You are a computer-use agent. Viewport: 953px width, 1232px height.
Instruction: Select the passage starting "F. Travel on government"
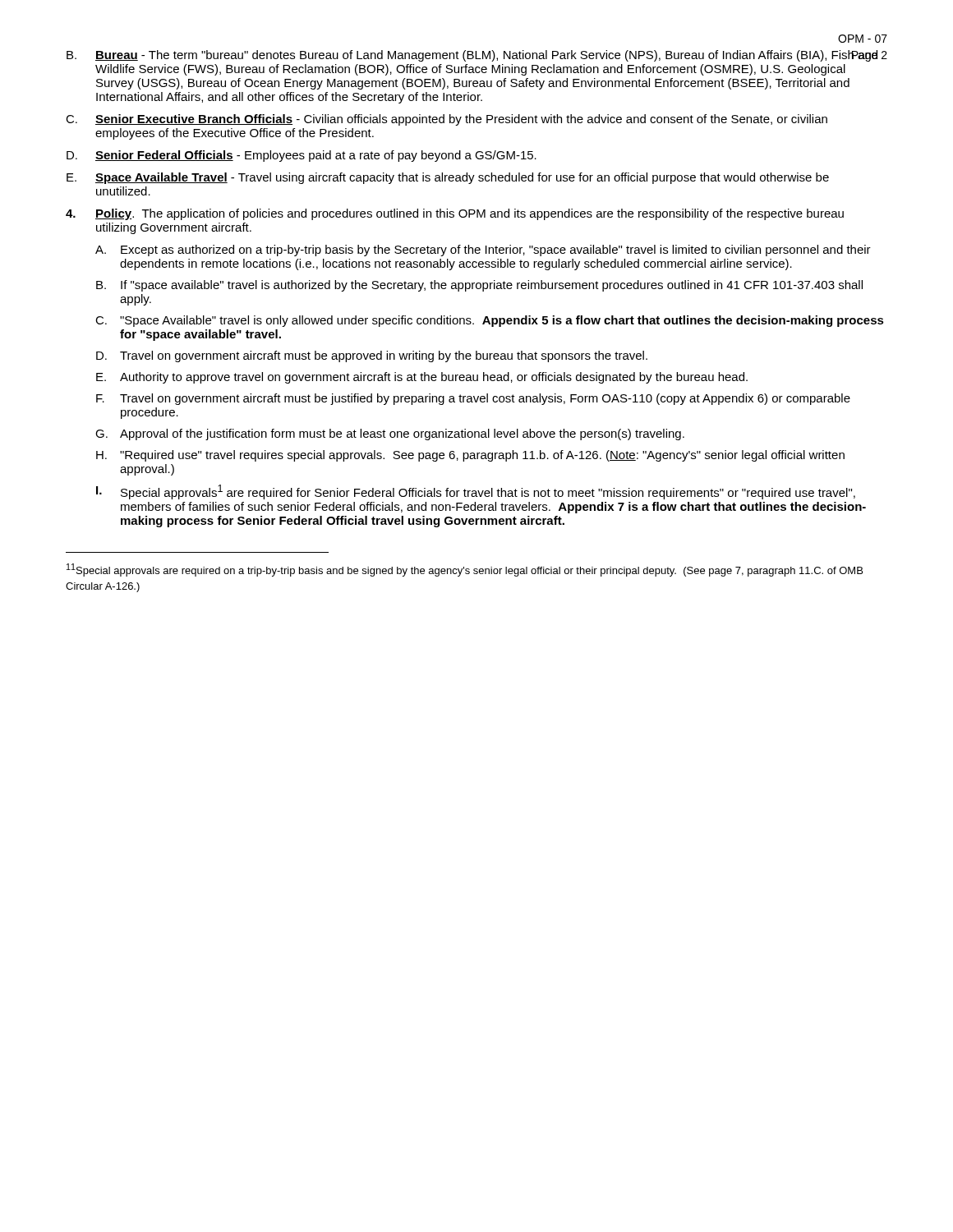[x=491, y=405]
